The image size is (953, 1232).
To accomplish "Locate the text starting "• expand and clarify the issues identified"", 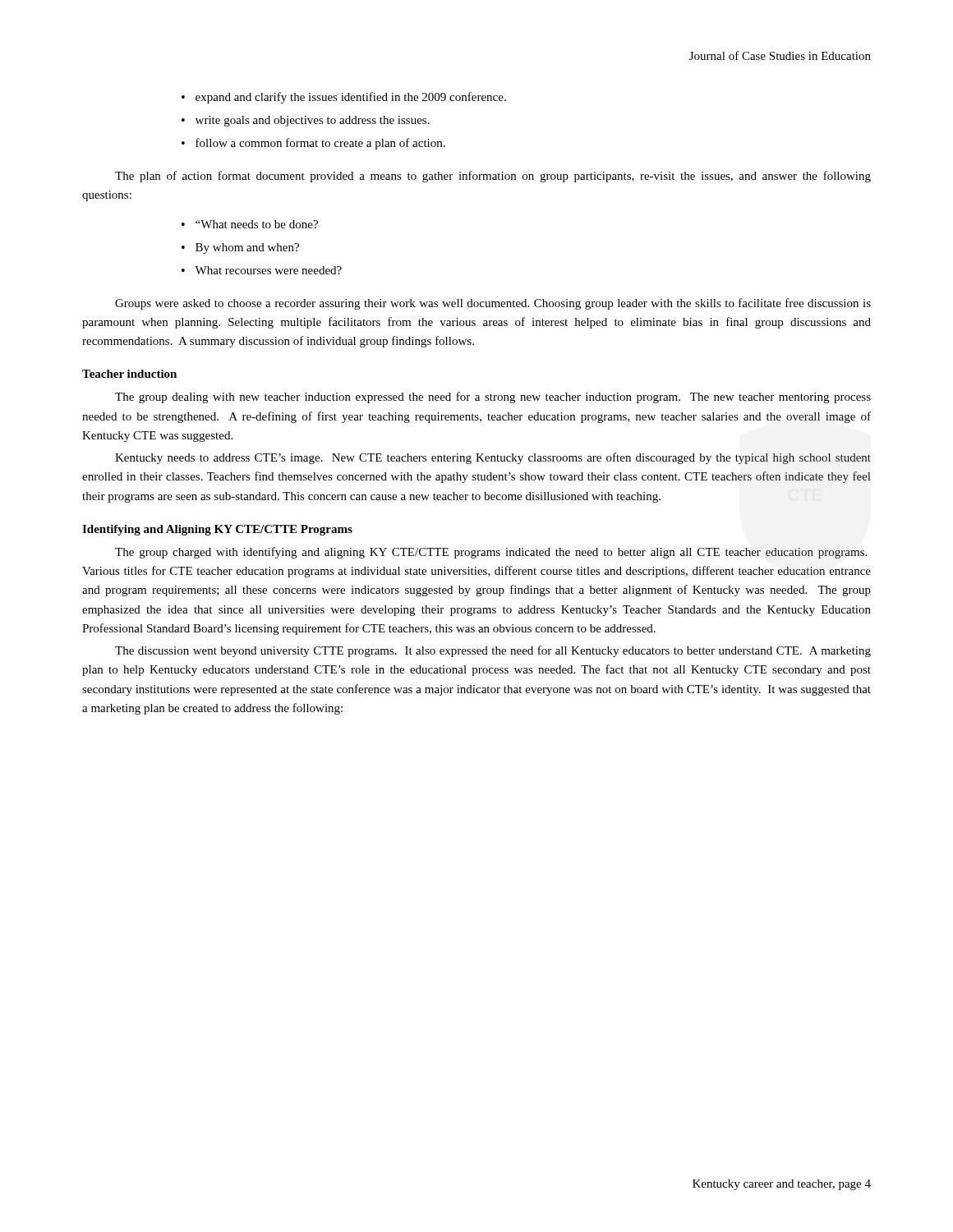I will (x=344, y=98).
